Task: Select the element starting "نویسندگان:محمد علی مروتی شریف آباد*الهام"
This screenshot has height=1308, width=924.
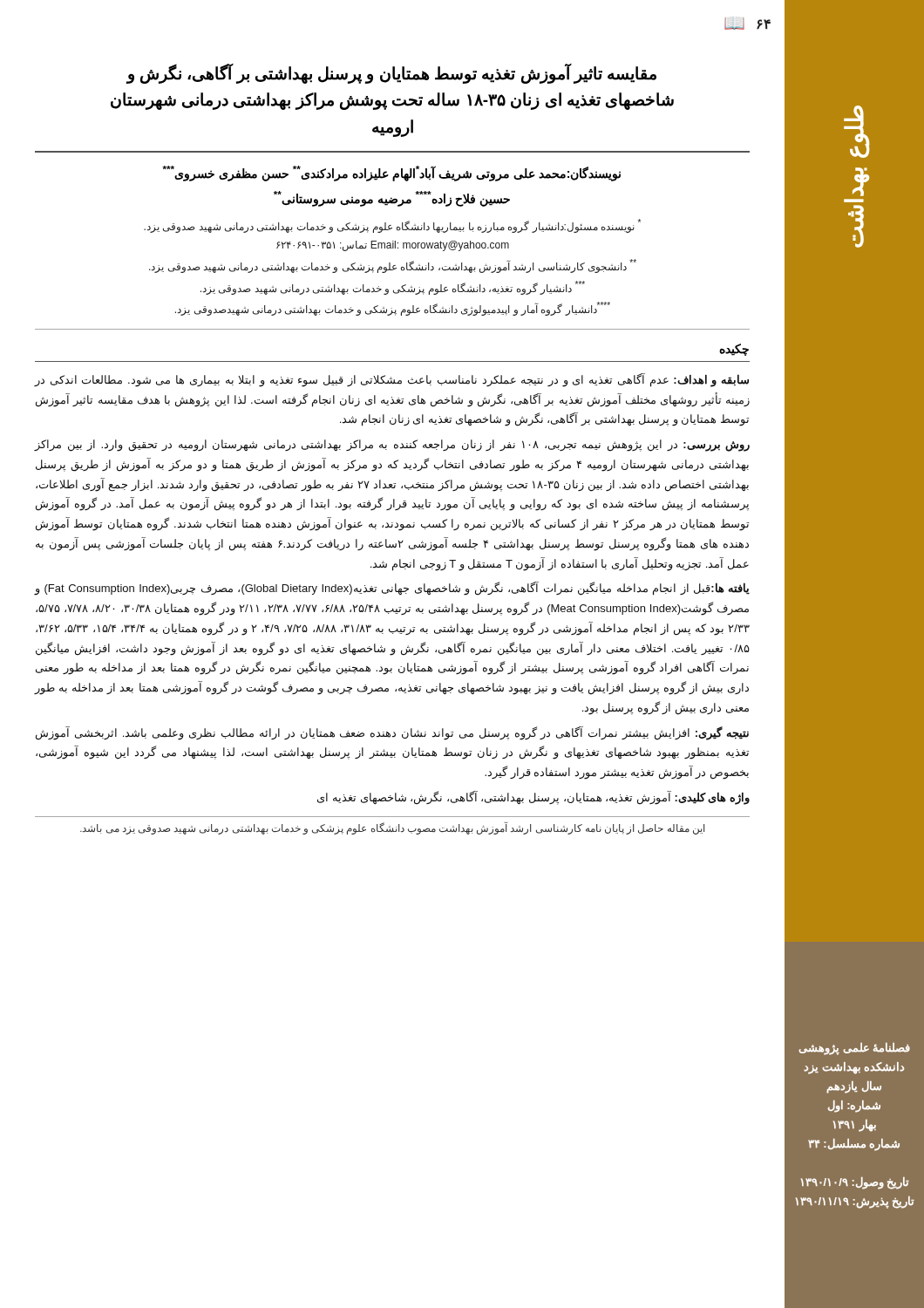Action: coord(392,184)
